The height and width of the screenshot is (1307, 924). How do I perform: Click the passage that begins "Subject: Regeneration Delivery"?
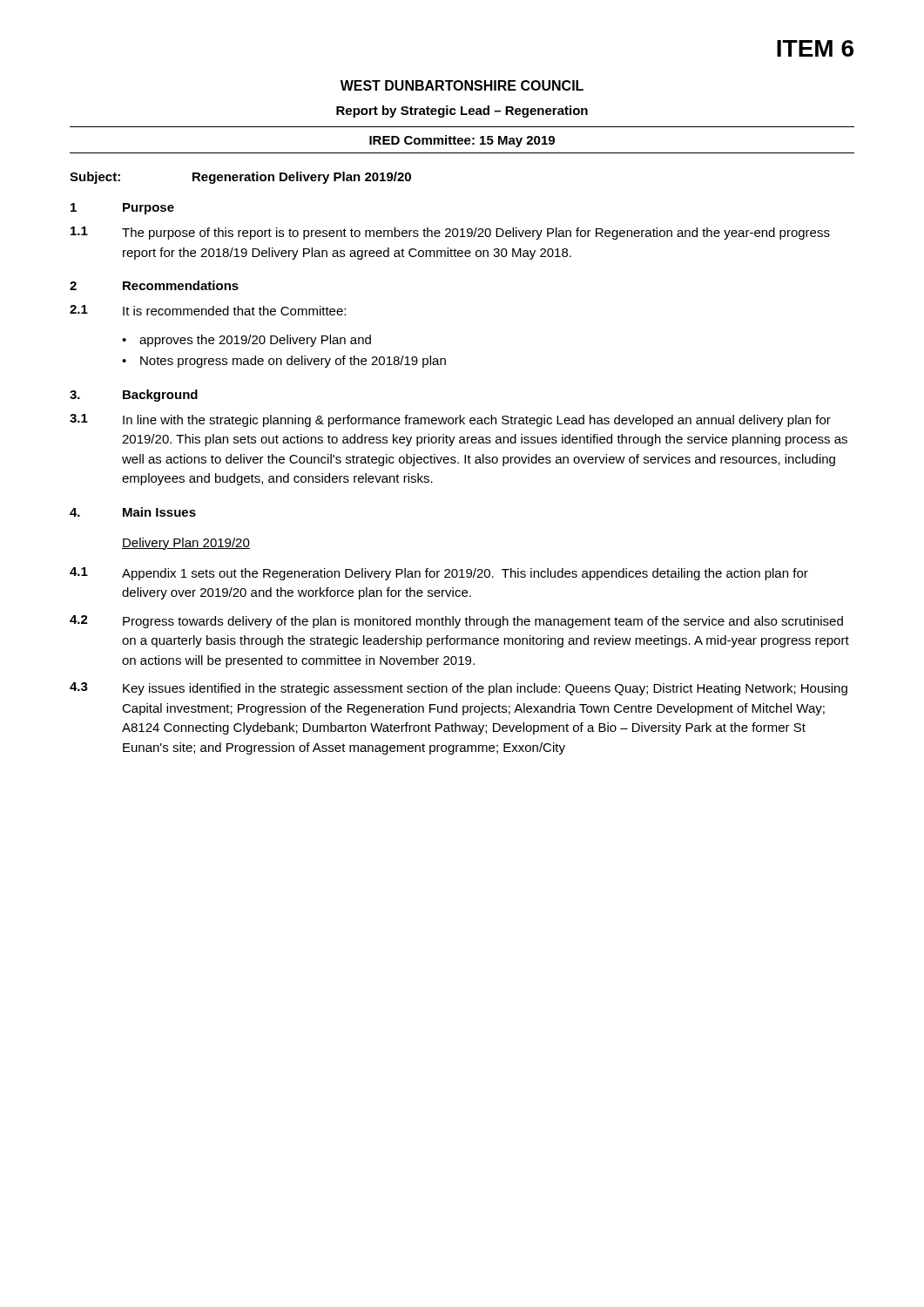tap(241, 176)
